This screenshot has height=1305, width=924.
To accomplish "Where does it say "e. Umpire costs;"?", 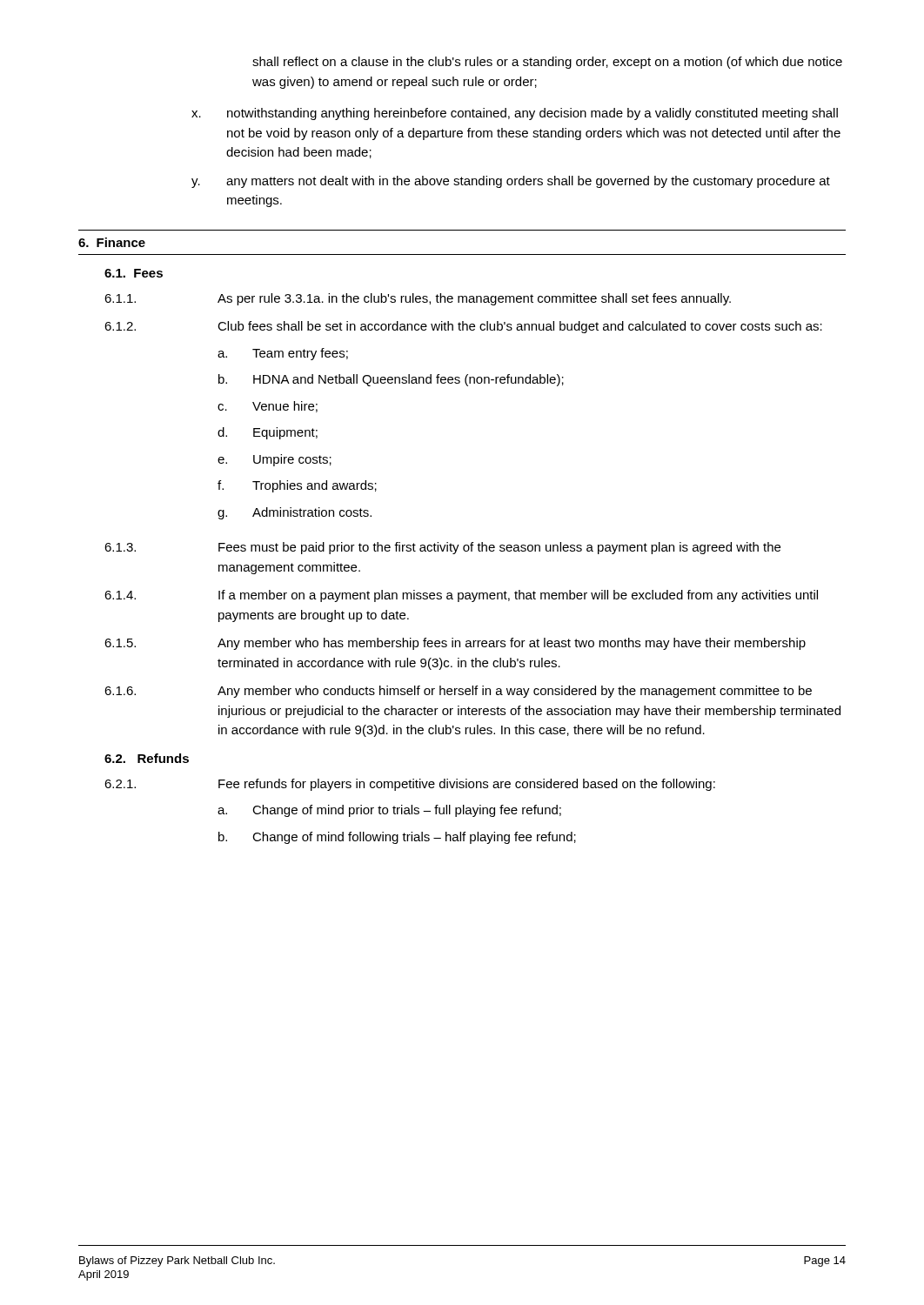I will click(x=275, y=459).
